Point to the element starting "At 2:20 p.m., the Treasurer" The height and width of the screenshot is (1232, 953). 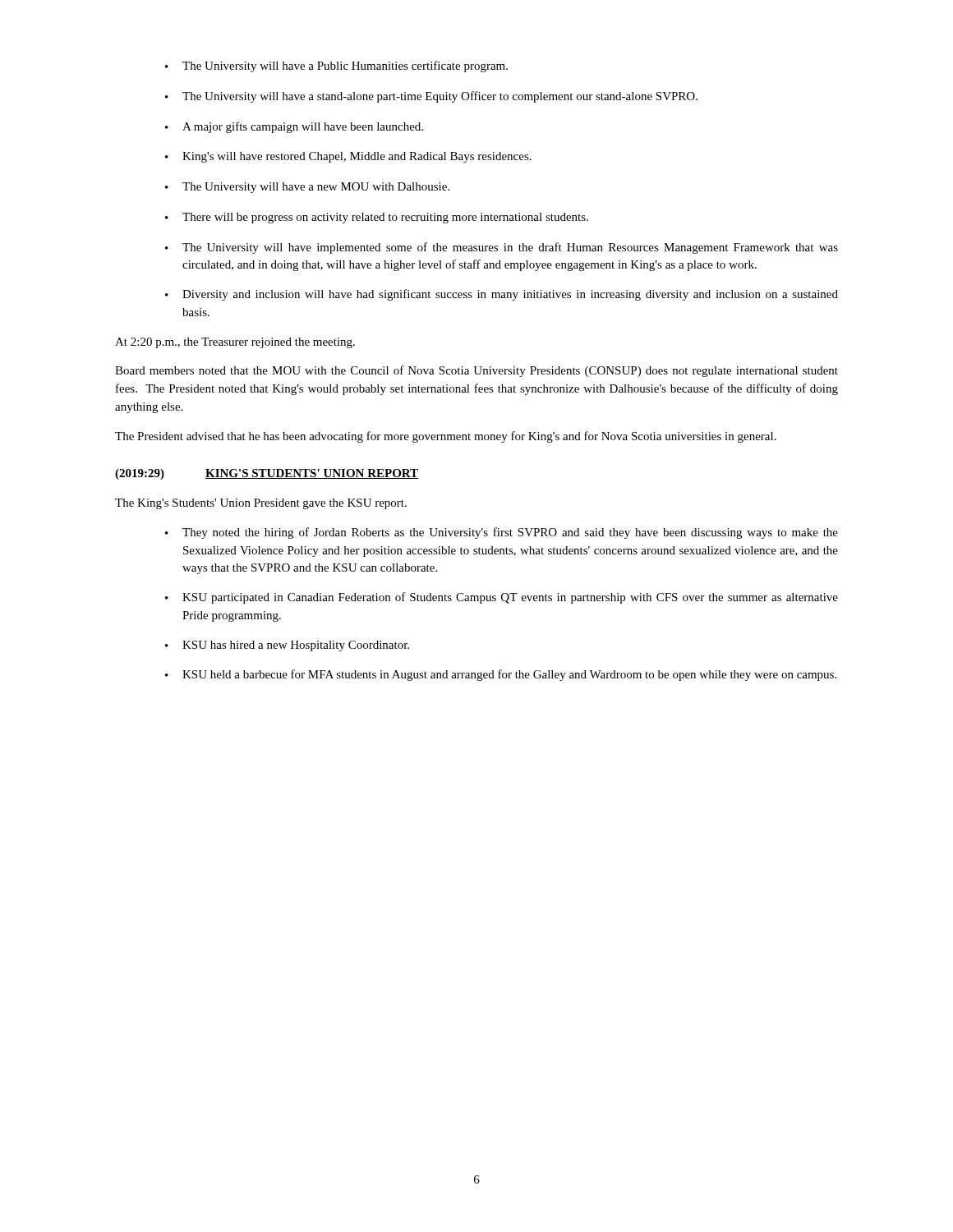[235, 341]
